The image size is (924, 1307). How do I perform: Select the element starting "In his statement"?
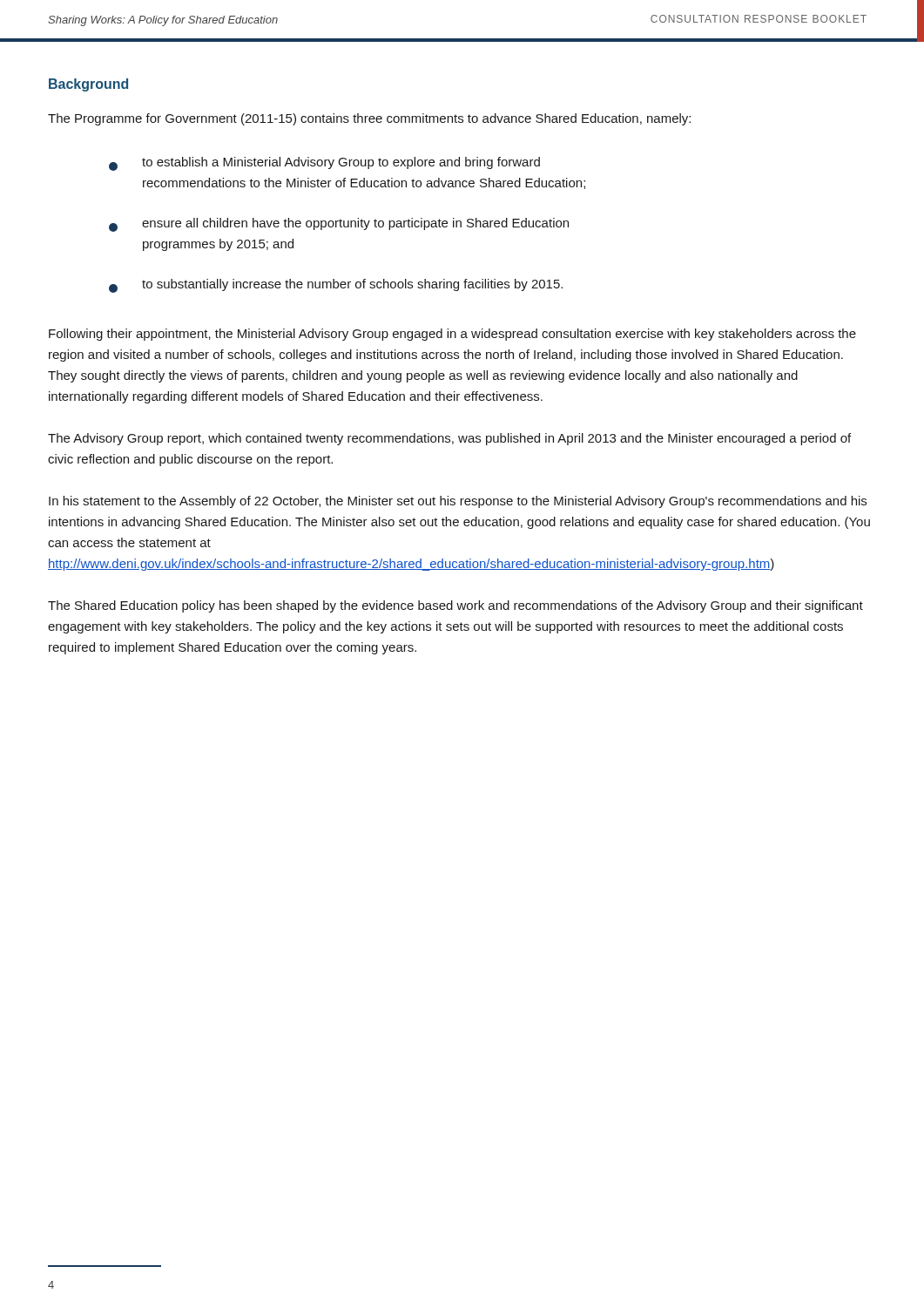459,532
